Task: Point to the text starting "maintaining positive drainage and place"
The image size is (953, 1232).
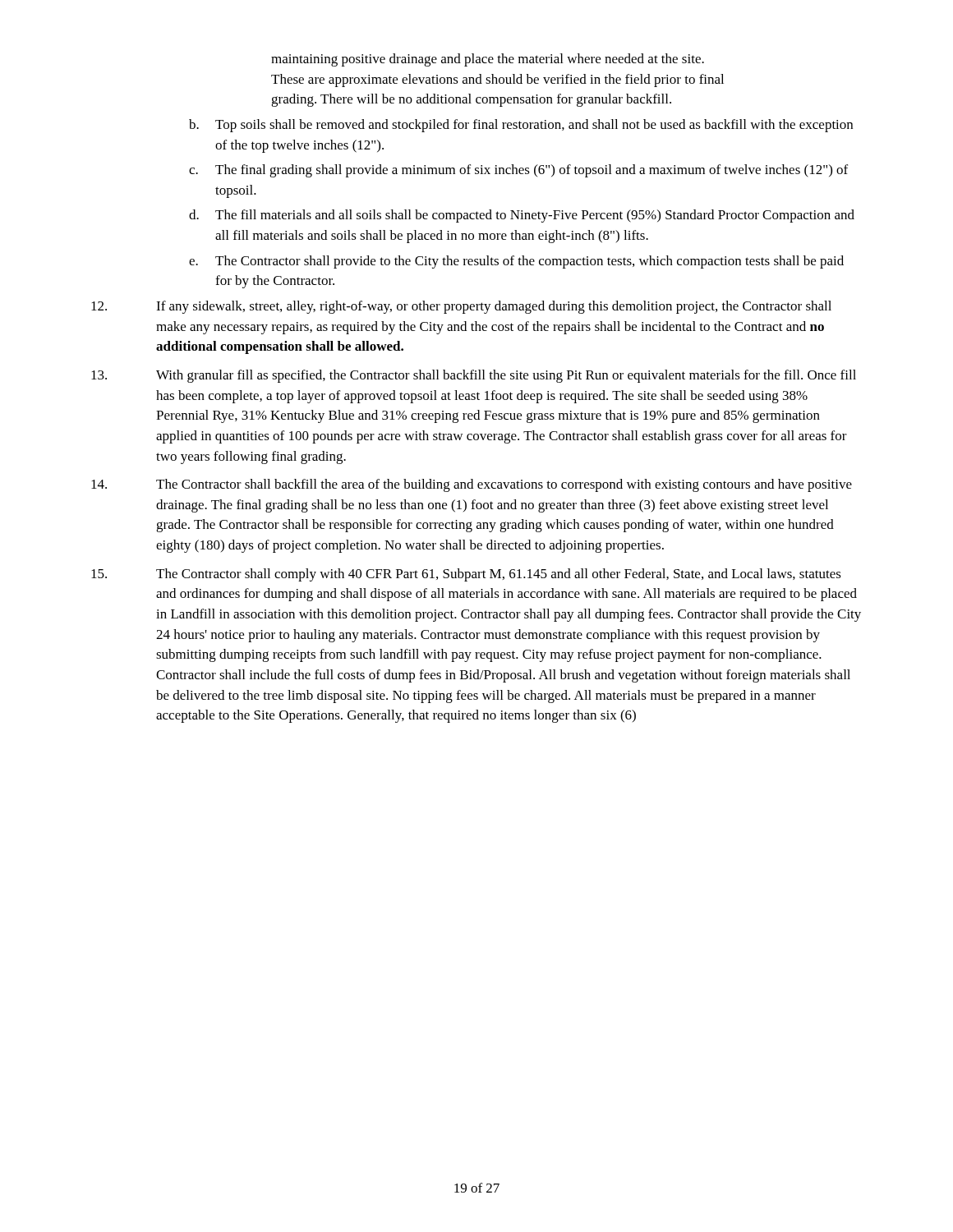Action: 498,79
